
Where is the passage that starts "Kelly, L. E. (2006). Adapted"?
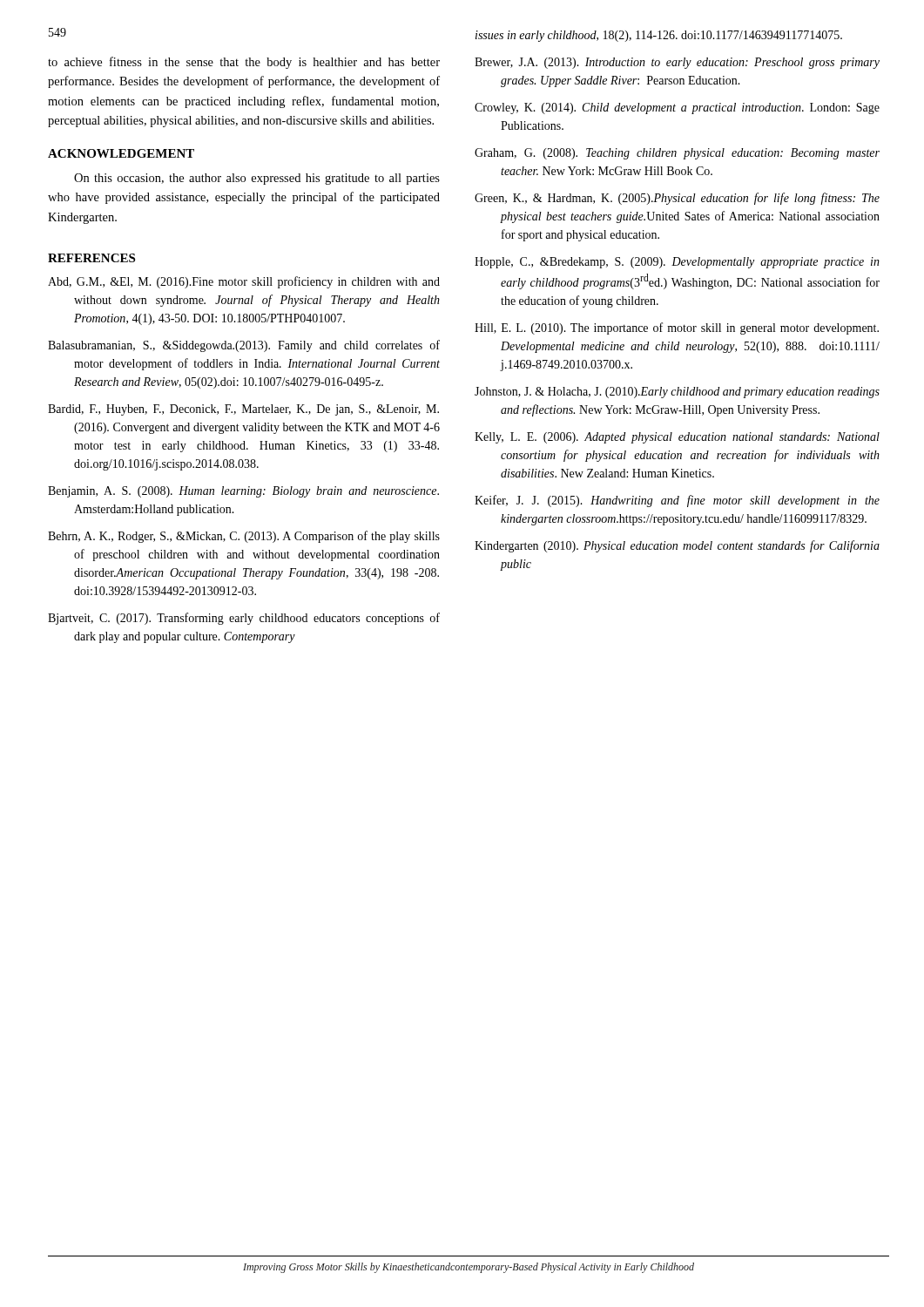point(677,455)
